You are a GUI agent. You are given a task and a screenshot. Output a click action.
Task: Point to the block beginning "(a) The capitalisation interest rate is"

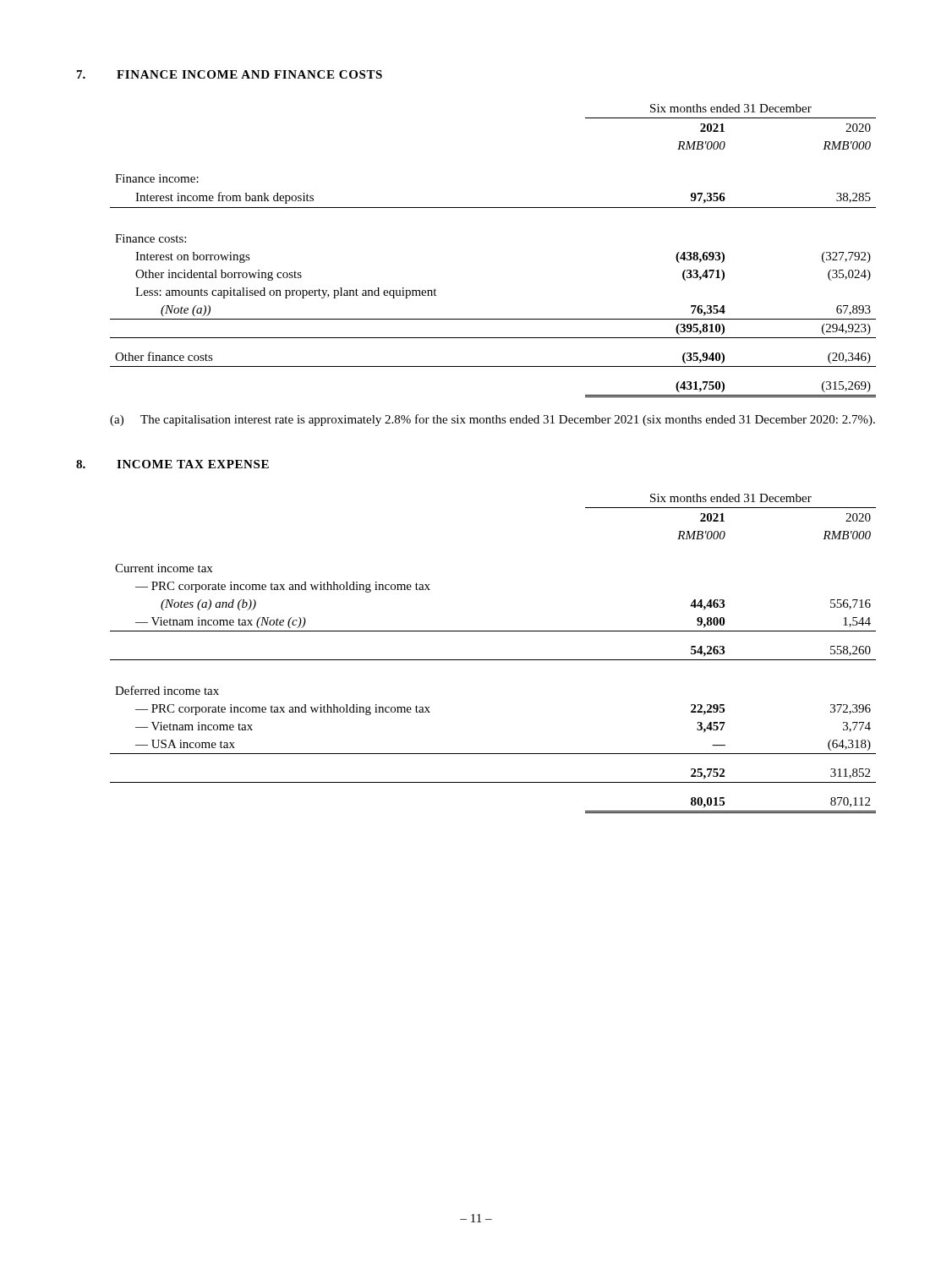pos(493,420)
